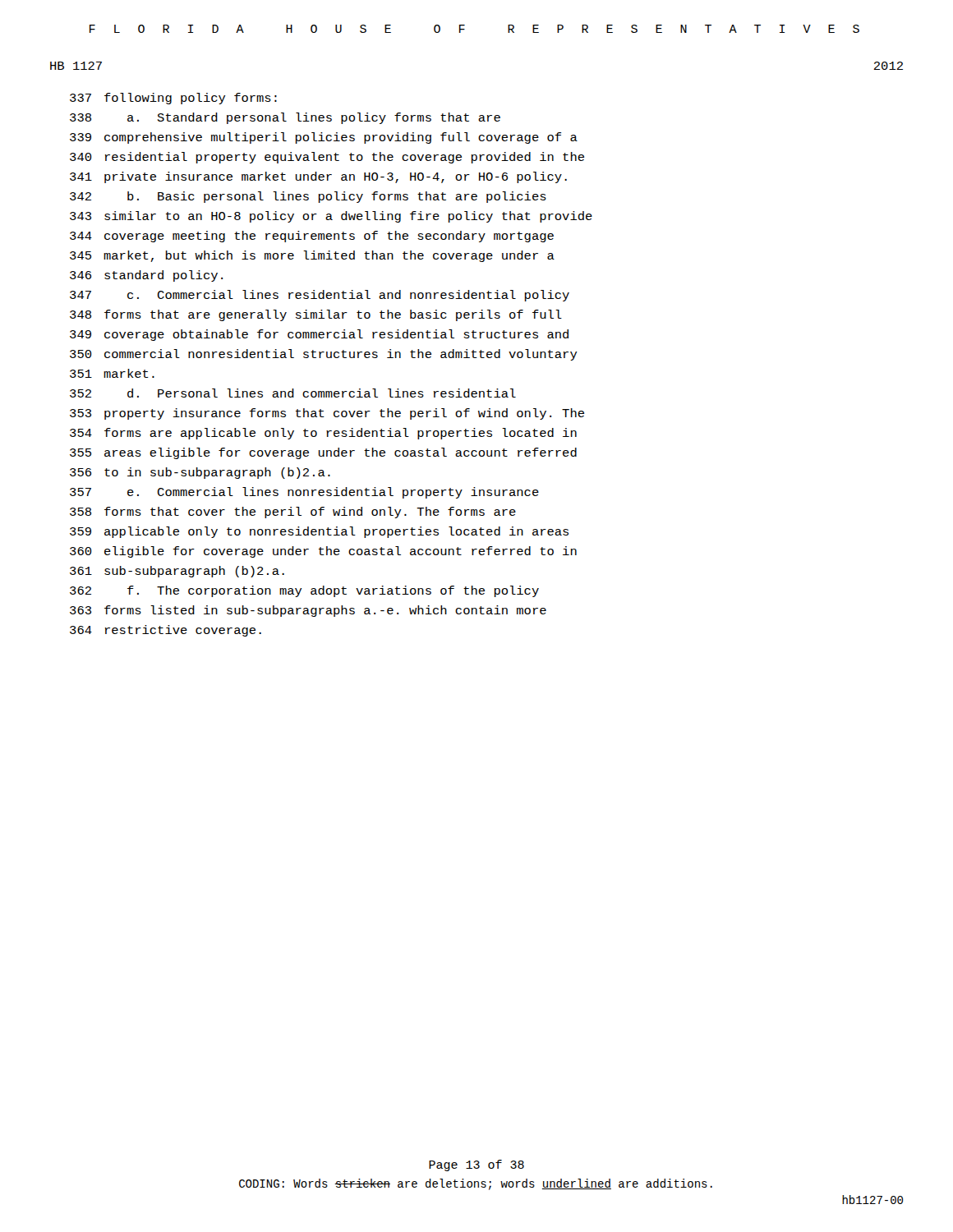Viewport: 953px width, 1232px height.
Task: Click on the list item with the text "351 market."
Action: click(x=112, y=373)
